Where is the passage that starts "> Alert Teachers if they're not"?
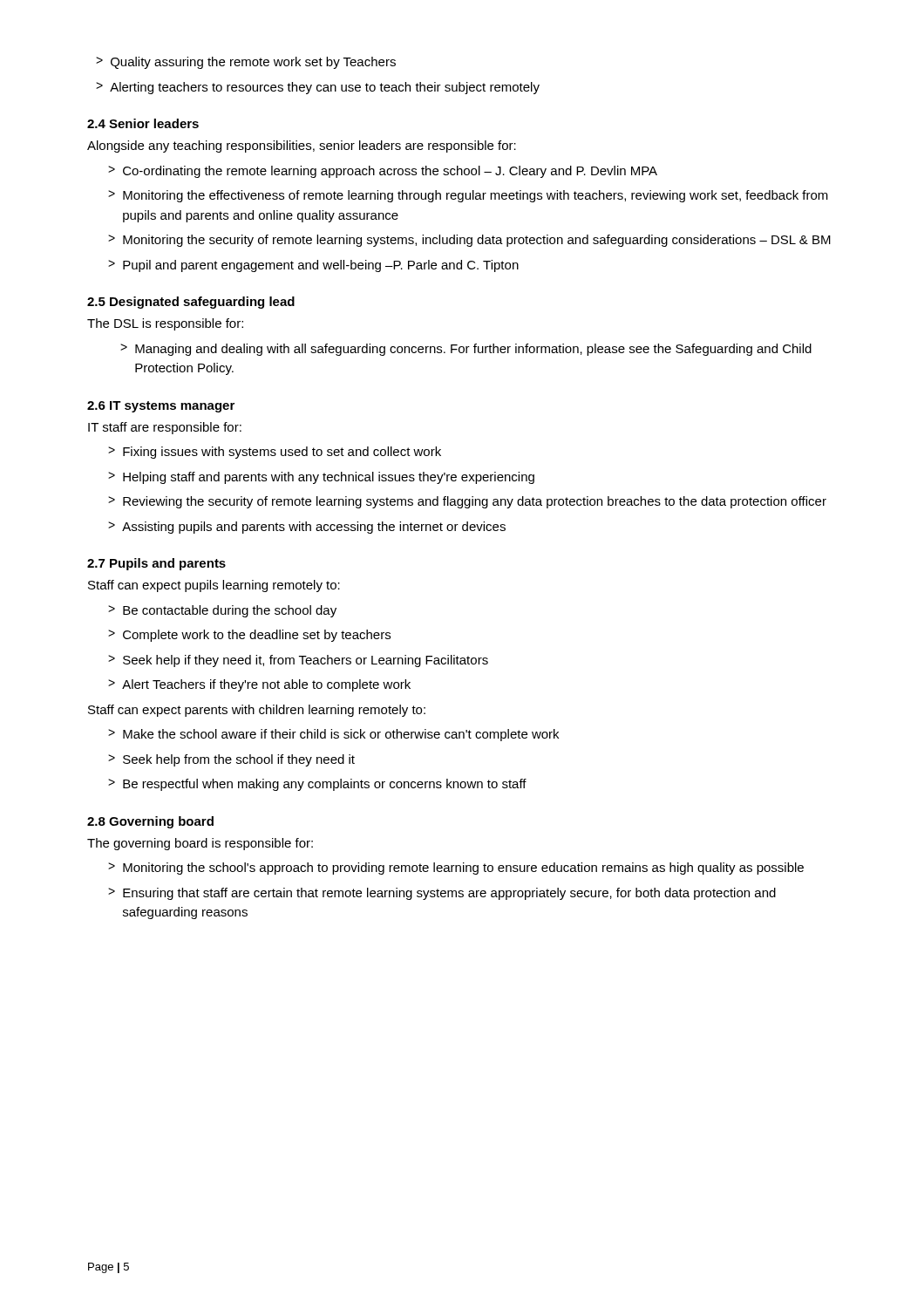 [x=259, y=685]
